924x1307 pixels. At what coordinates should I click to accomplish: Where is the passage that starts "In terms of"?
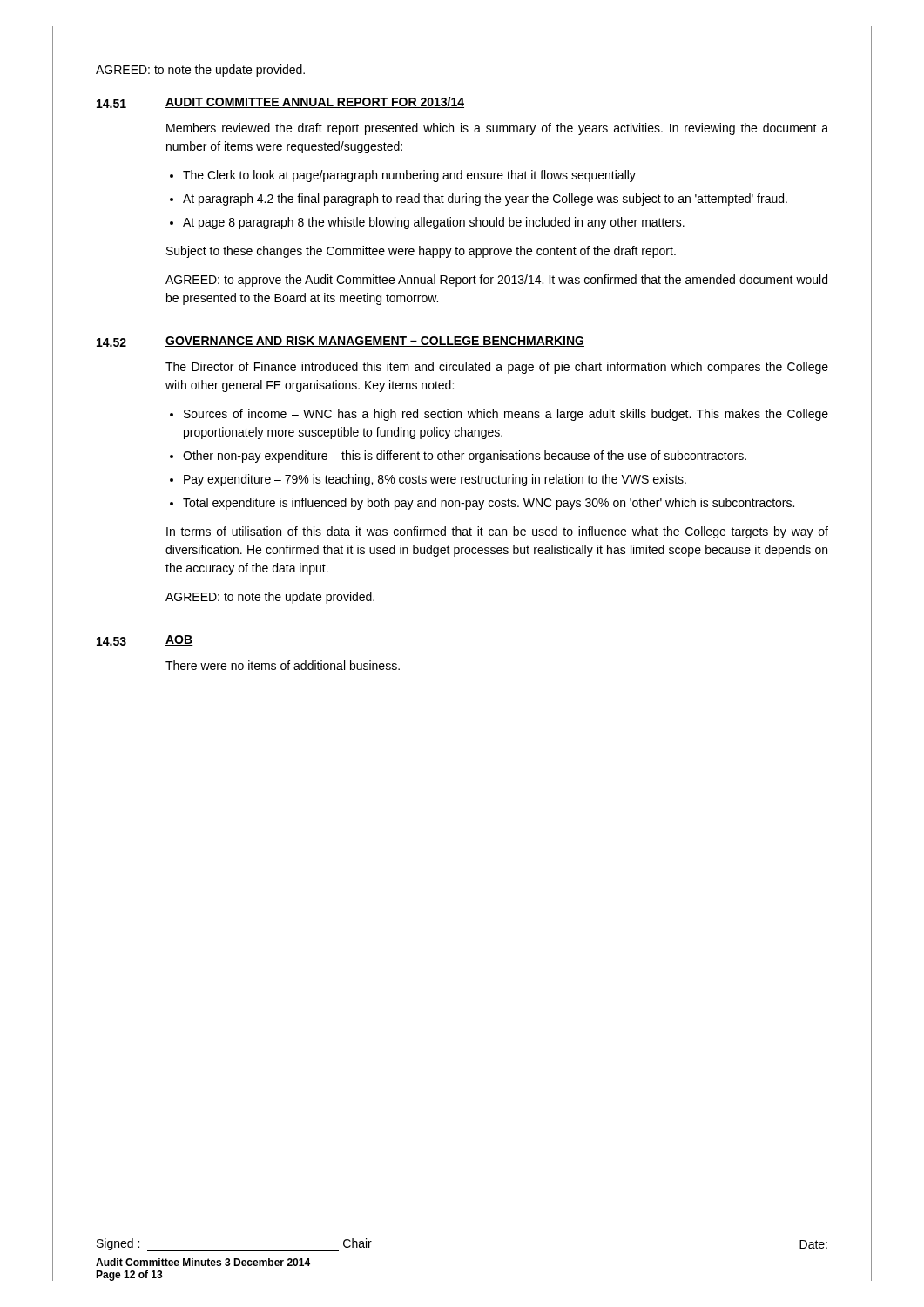497,550
